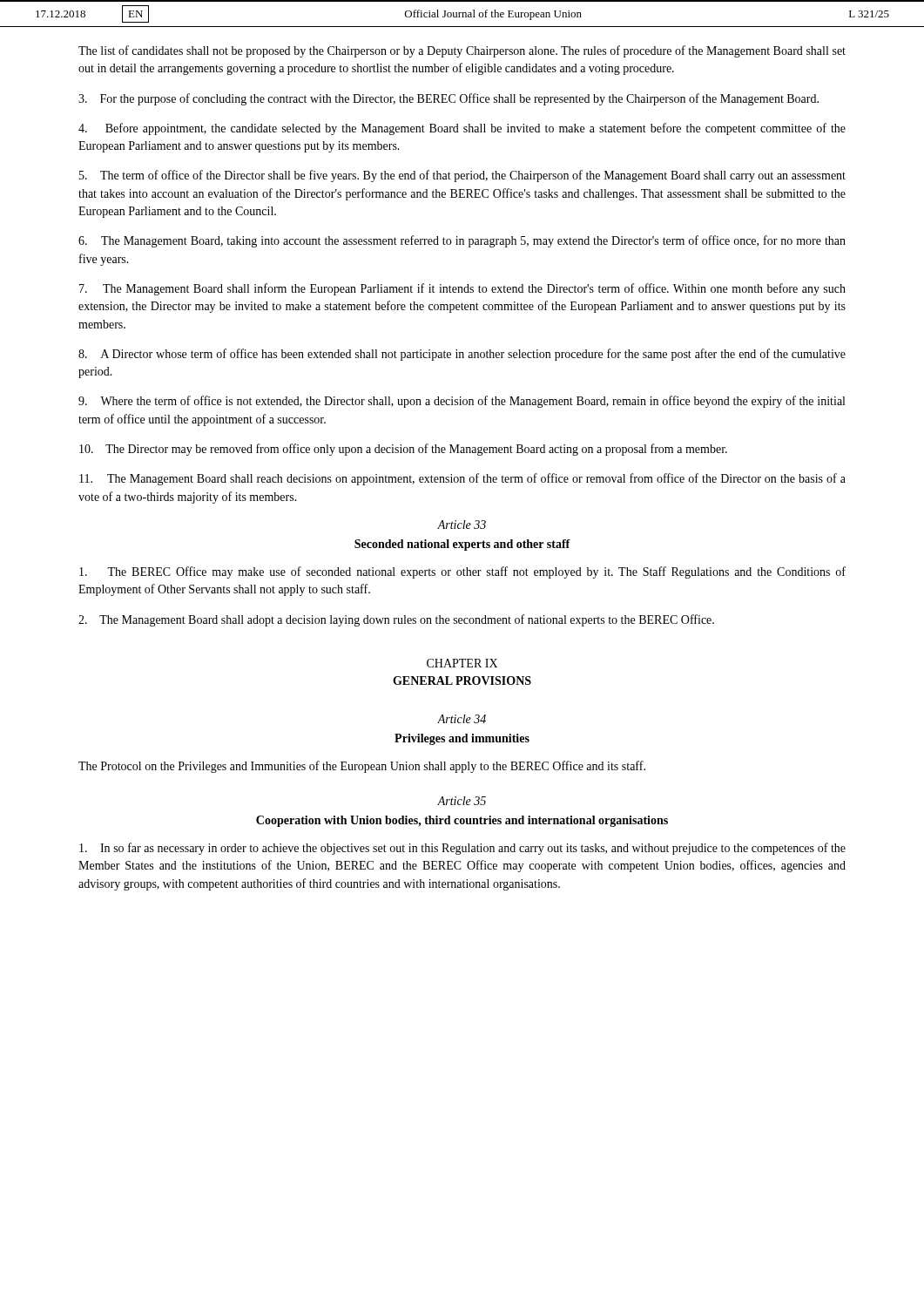Click on the passage starting "The Management Board shall adopt a"

pos(397,620)
